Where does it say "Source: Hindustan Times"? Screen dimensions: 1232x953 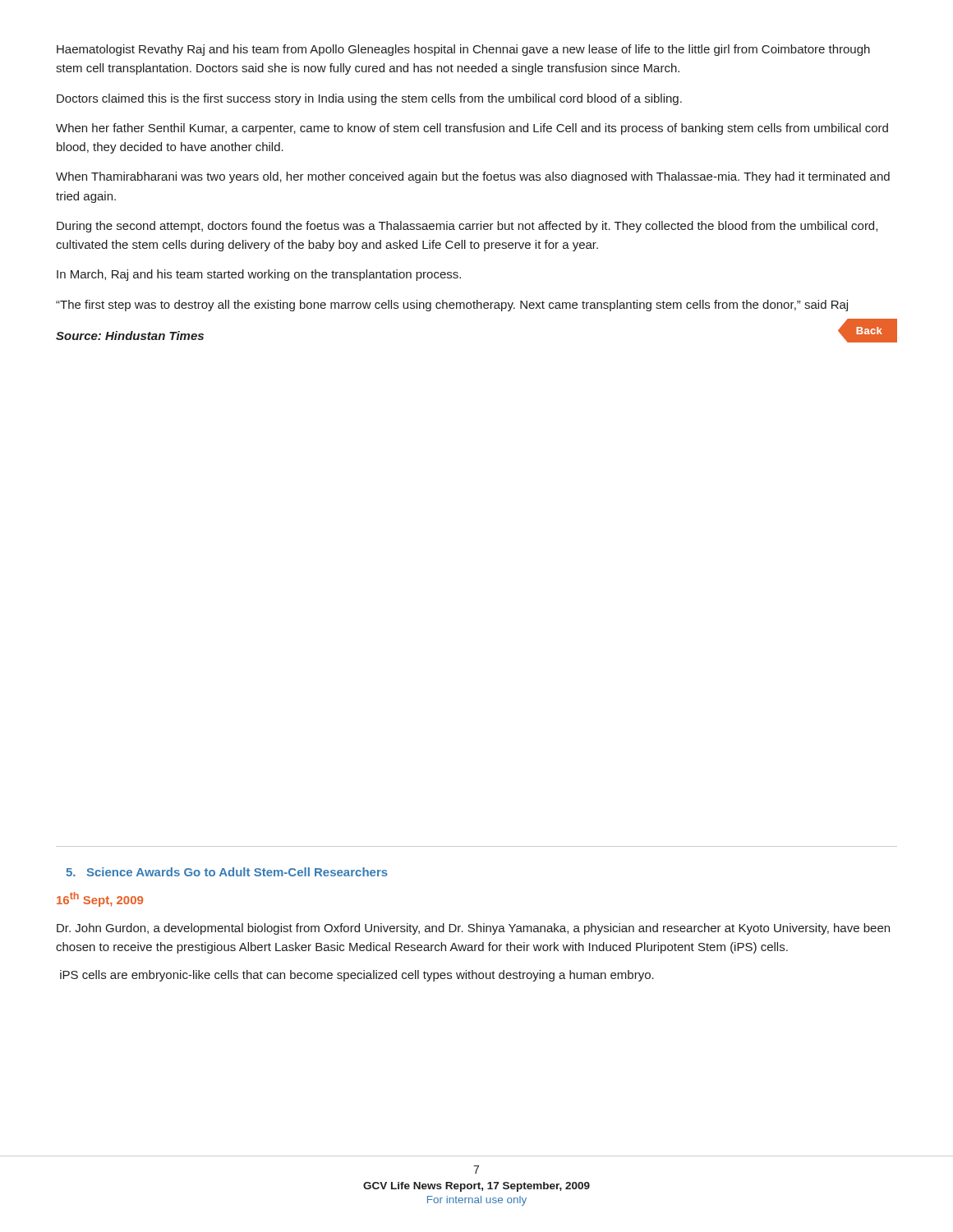tap(130, 335)
